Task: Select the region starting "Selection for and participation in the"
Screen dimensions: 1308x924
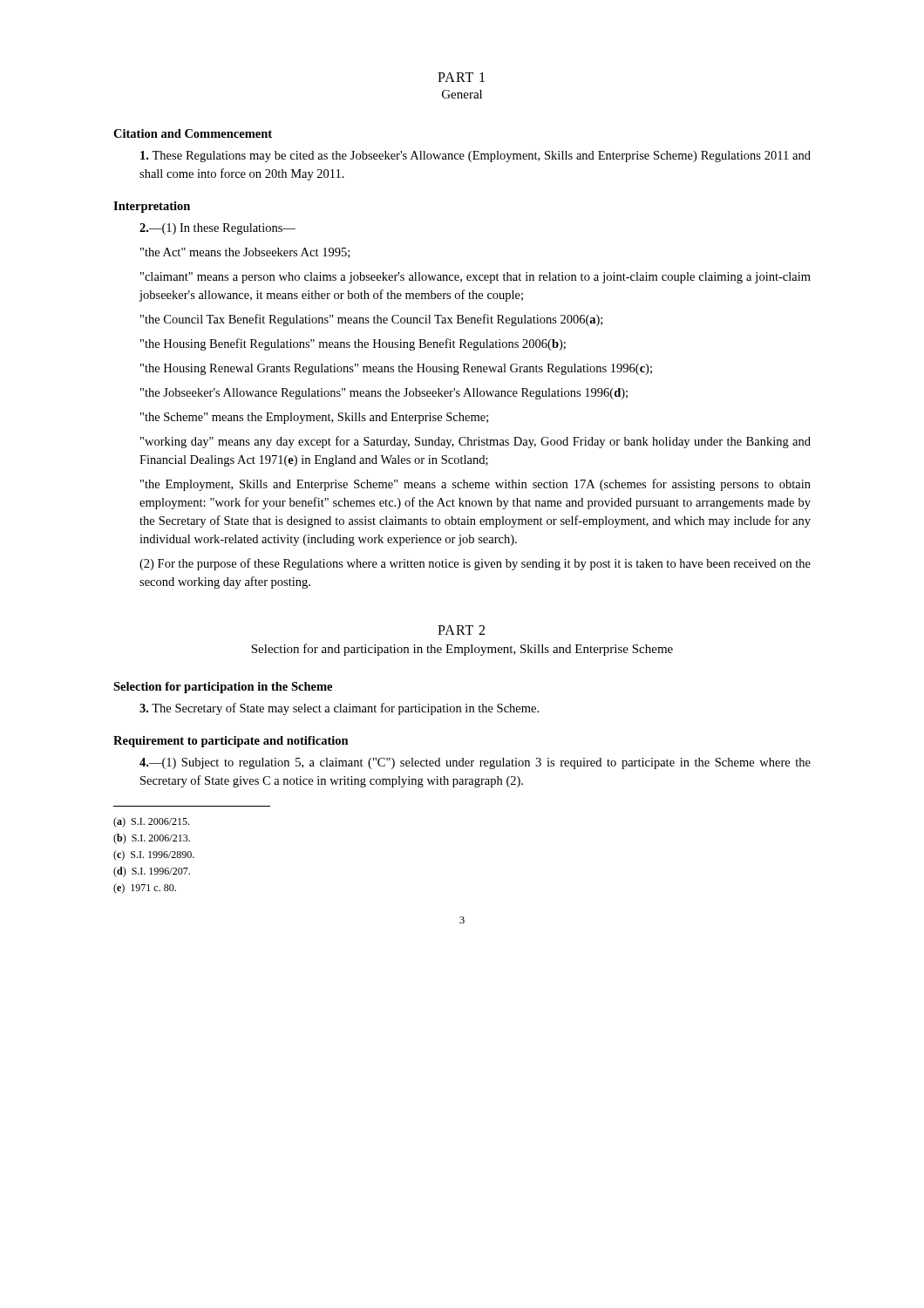Action: click(x=462, y=649)
